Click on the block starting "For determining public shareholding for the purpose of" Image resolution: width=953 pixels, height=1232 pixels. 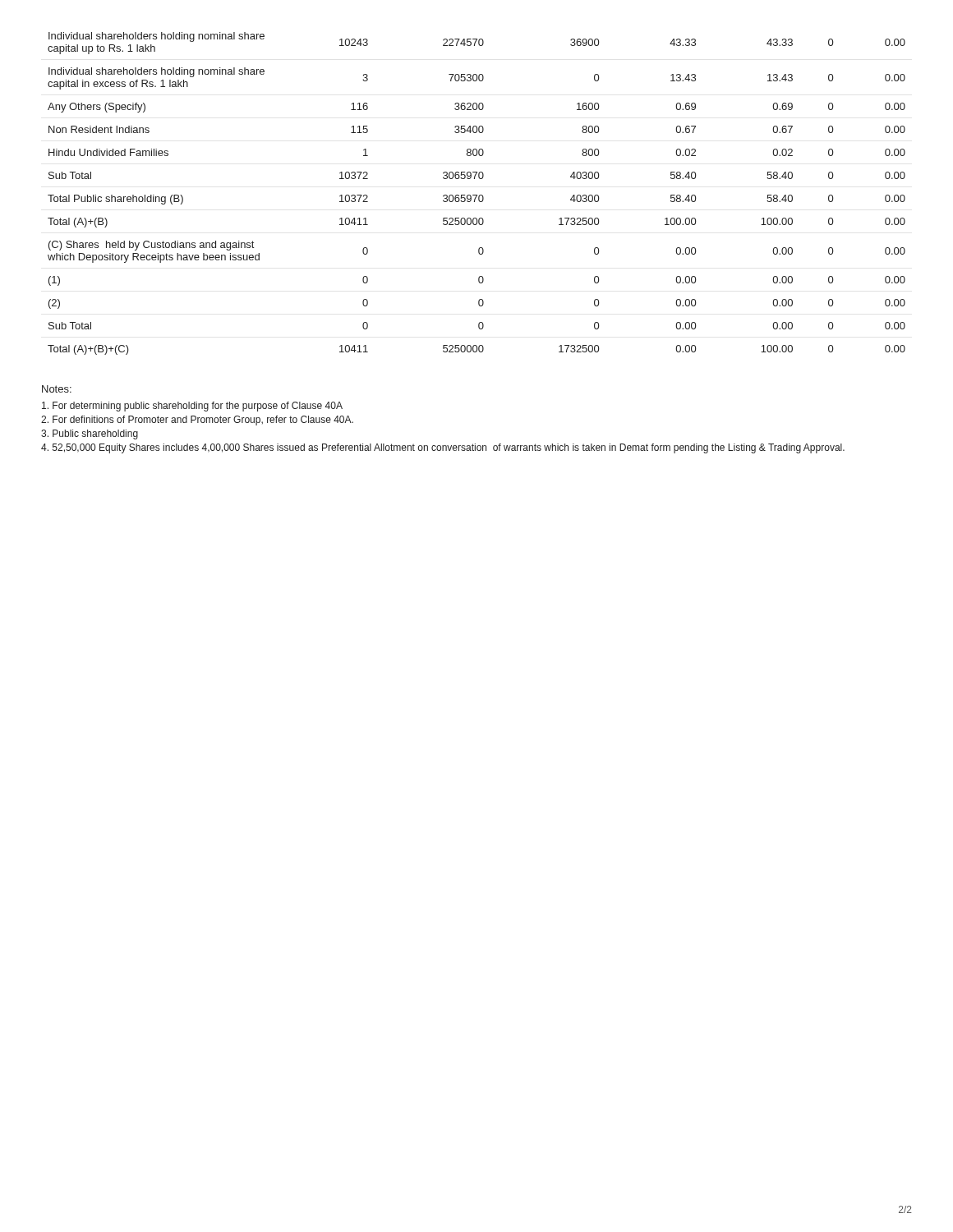(x=192, y=406)
